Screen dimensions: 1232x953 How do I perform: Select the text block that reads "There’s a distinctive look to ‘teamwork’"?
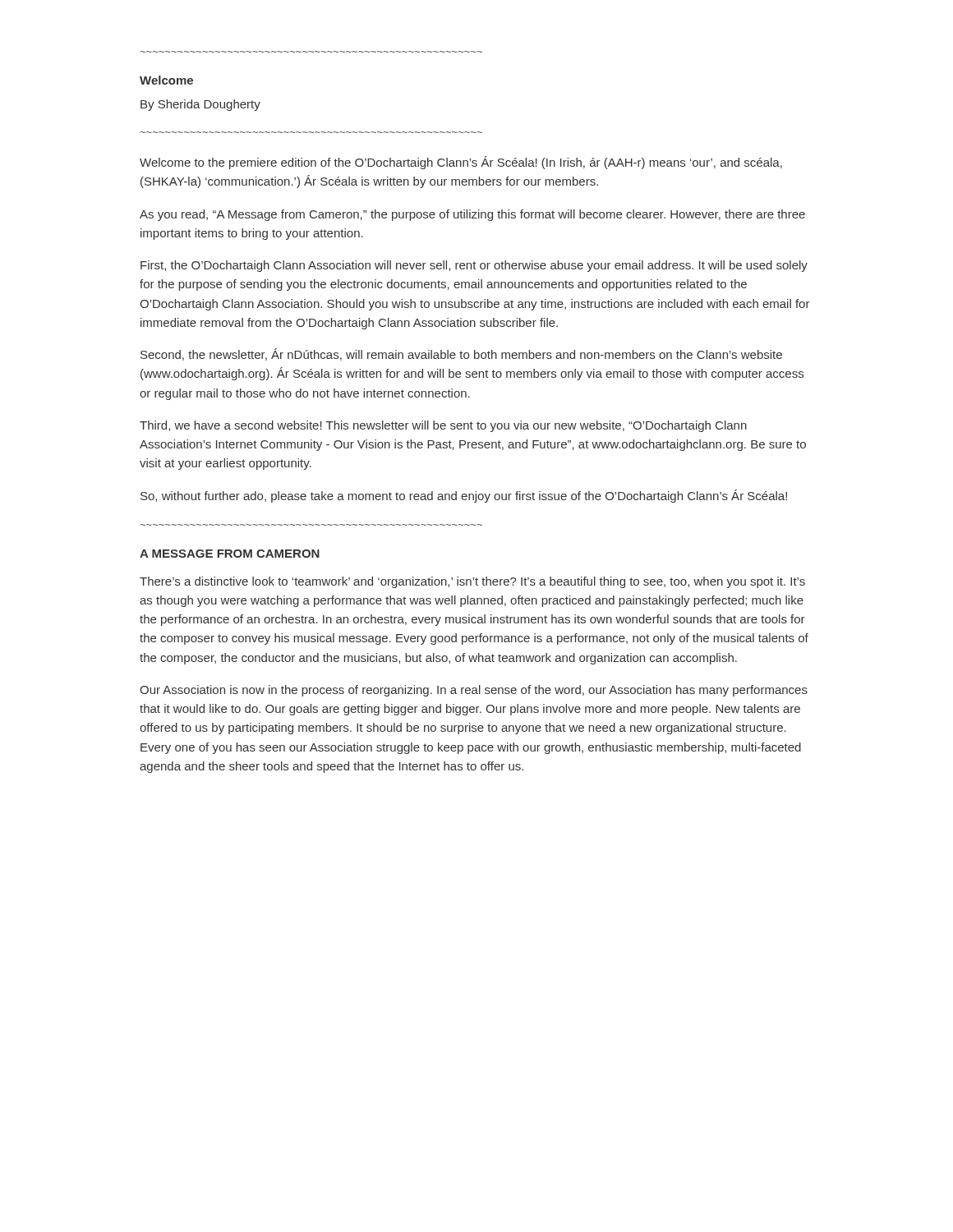tap(474, 619)
